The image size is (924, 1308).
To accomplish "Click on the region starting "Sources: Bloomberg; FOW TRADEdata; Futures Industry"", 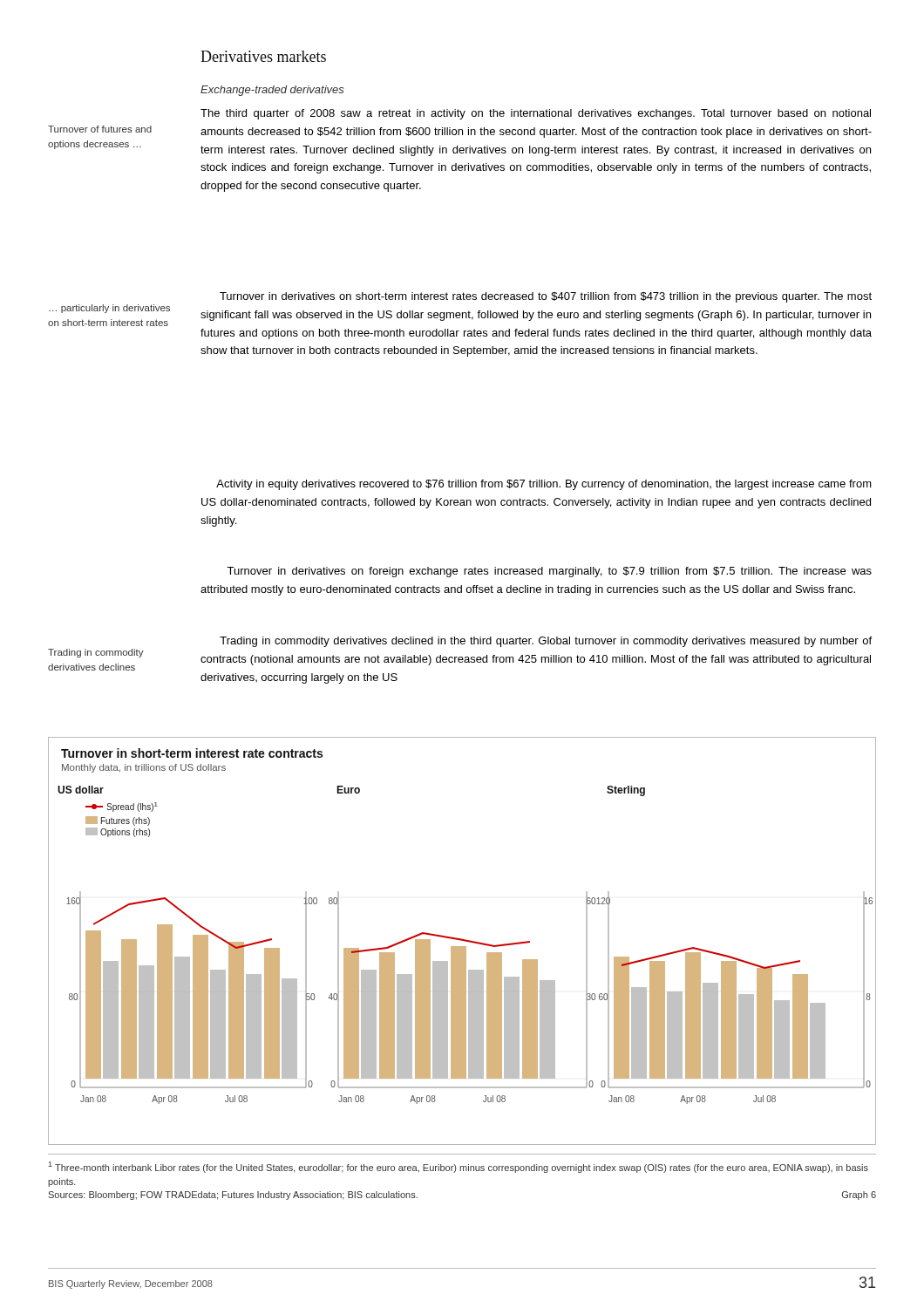I will (x=229, y=1195).
